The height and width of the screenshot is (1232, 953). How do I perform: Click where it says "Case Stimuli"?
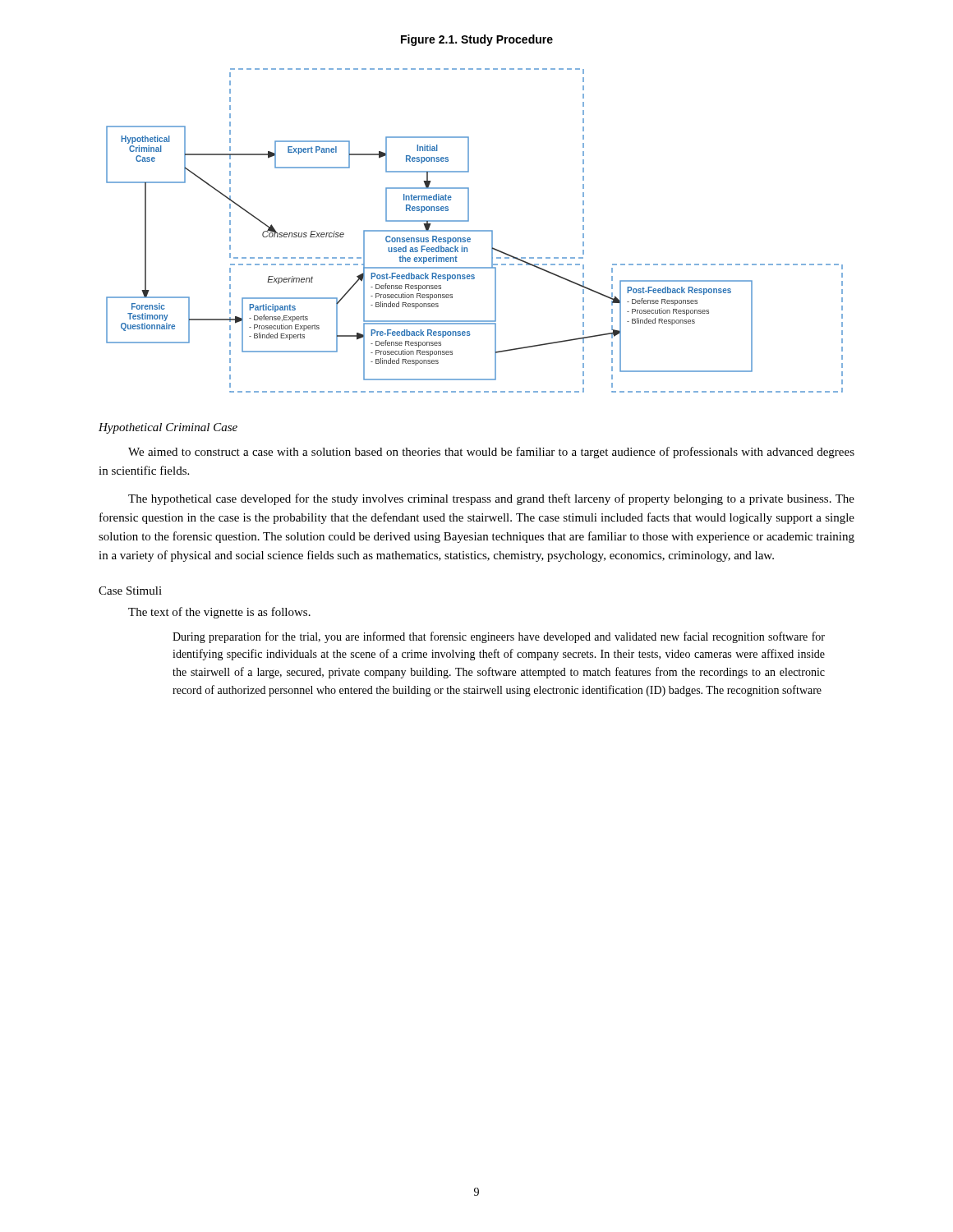click(x=130, y=590)
